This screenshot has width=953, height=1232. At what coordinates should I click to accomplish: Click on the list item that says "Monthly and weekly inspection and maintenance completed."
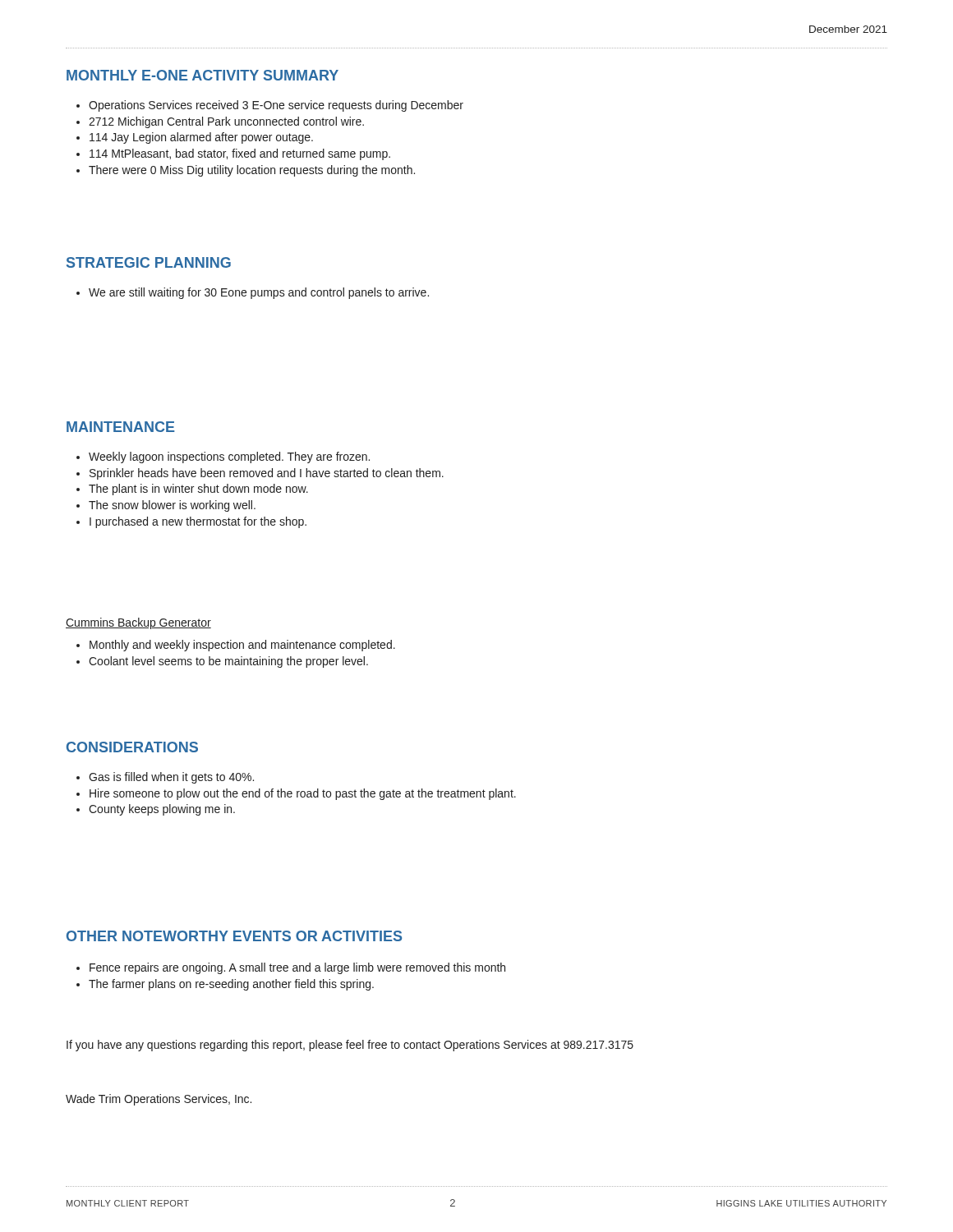click(x=236, y=646)
